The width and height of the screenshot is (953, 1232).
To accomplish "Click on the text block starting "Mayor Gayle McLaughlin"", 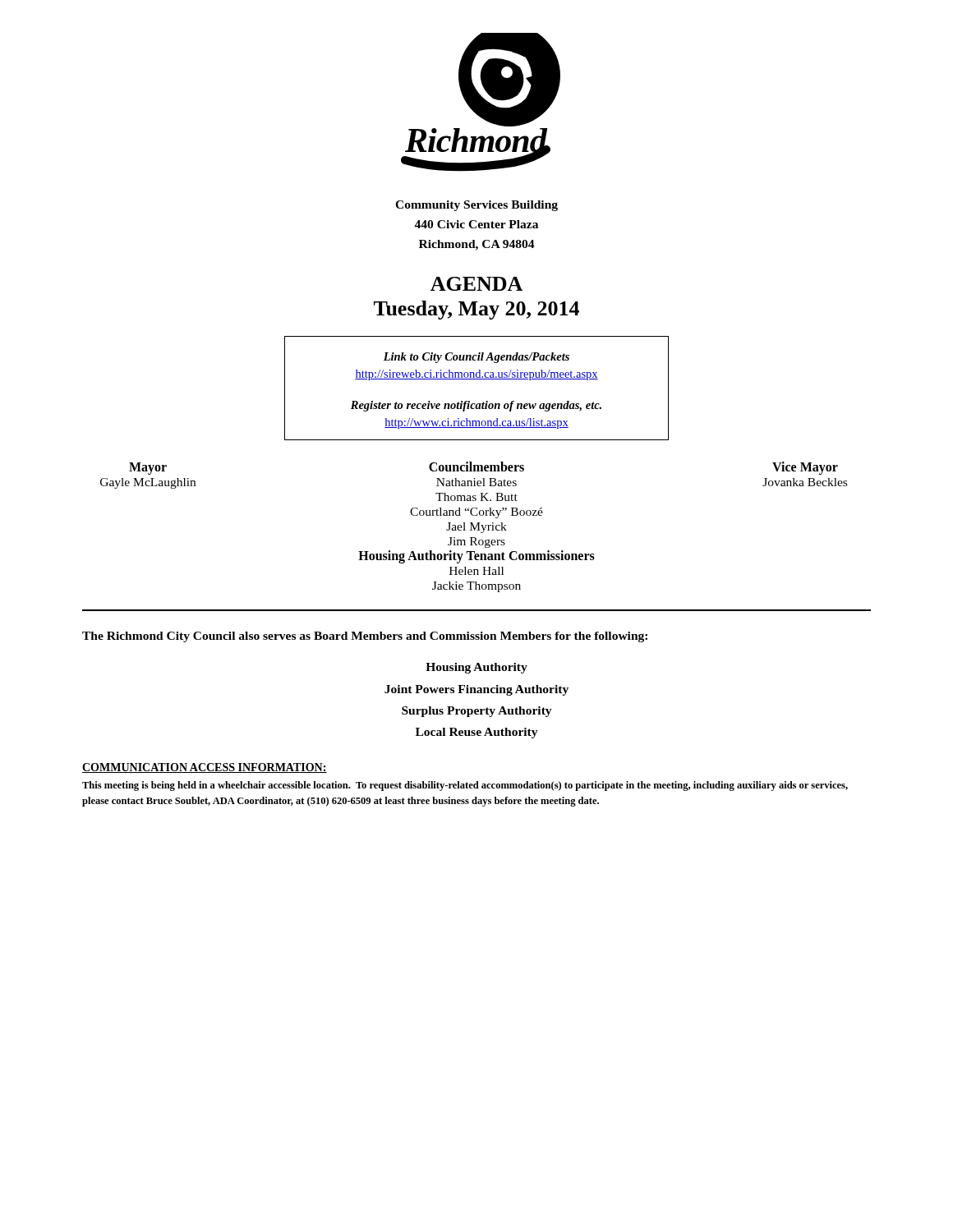I will 148,475.
